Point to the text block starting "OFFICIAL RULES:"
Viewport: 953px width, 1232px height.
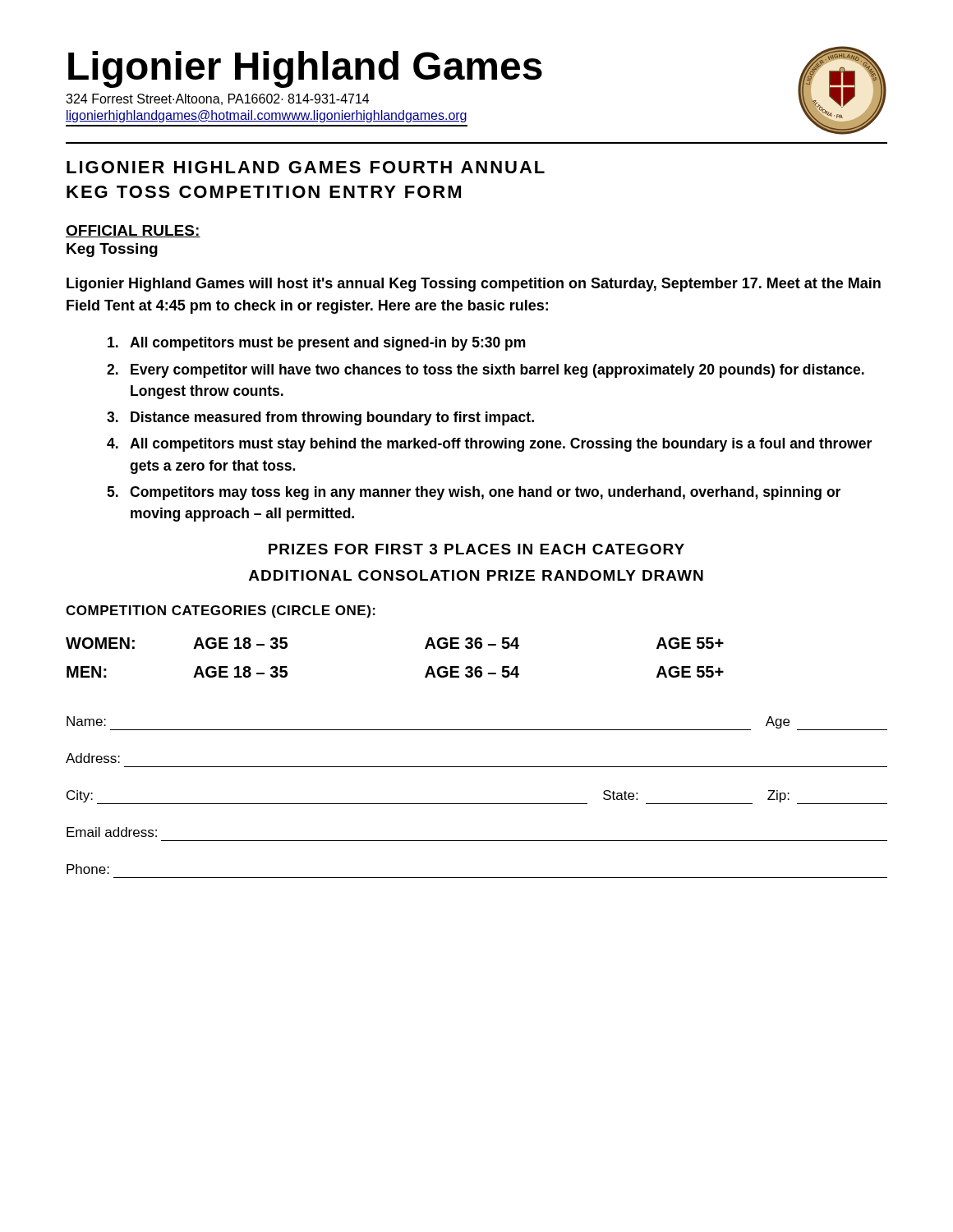tap(133, 231)
